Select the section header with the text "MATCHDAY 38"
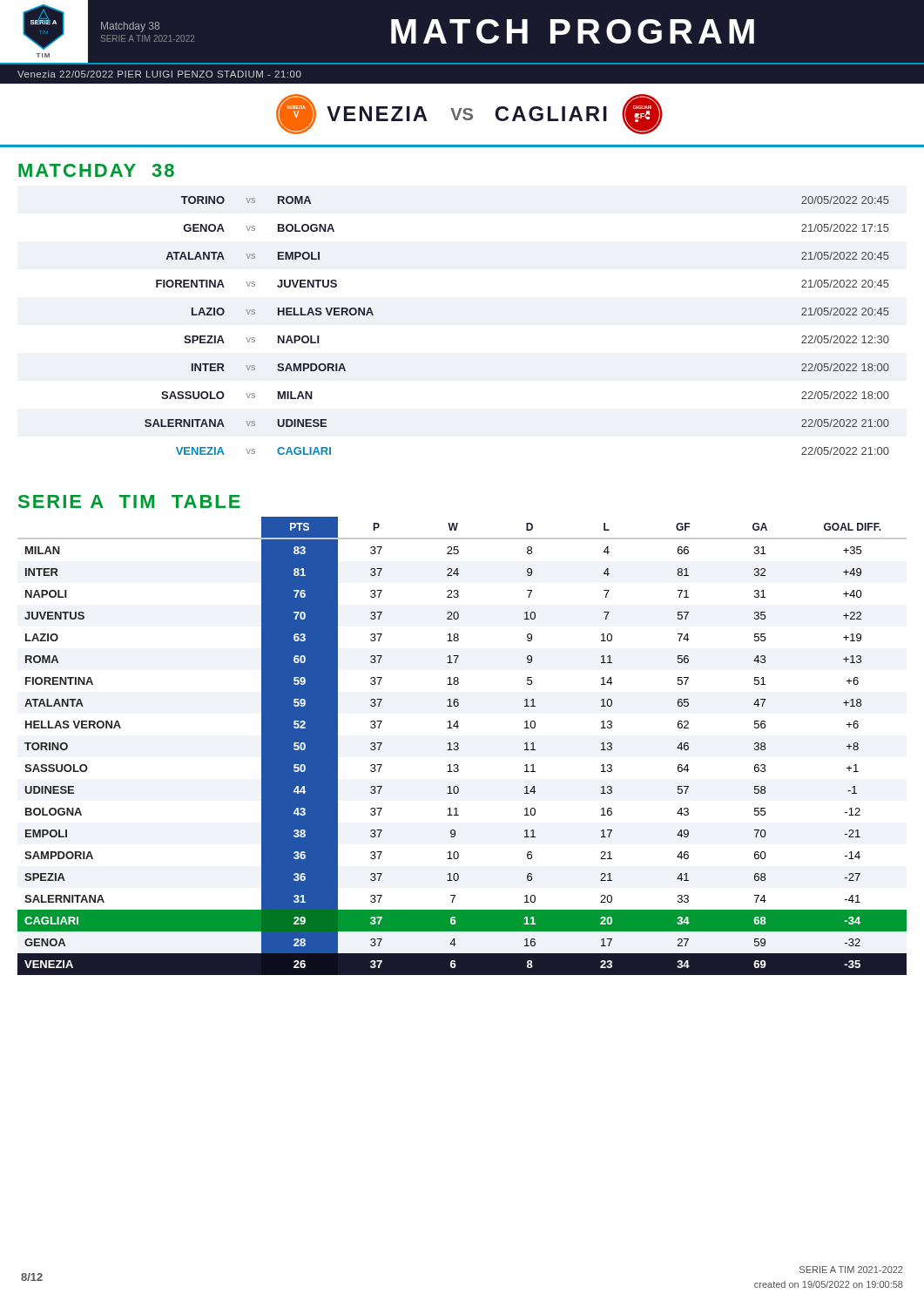924x1307 pixels. coord(97,170)
